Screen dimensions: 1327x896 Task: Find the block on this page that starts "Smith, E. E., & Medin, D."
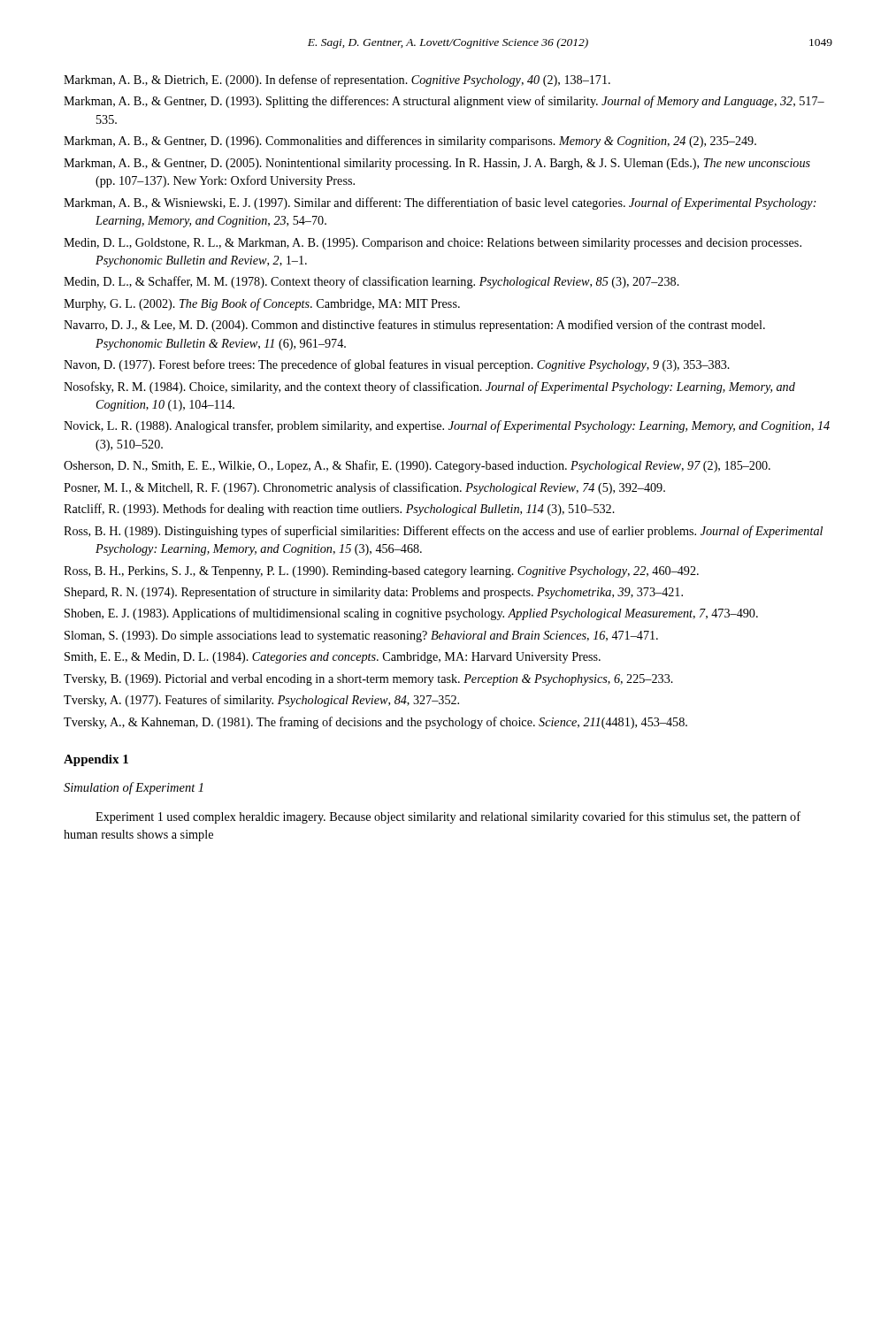click(332, 657)
